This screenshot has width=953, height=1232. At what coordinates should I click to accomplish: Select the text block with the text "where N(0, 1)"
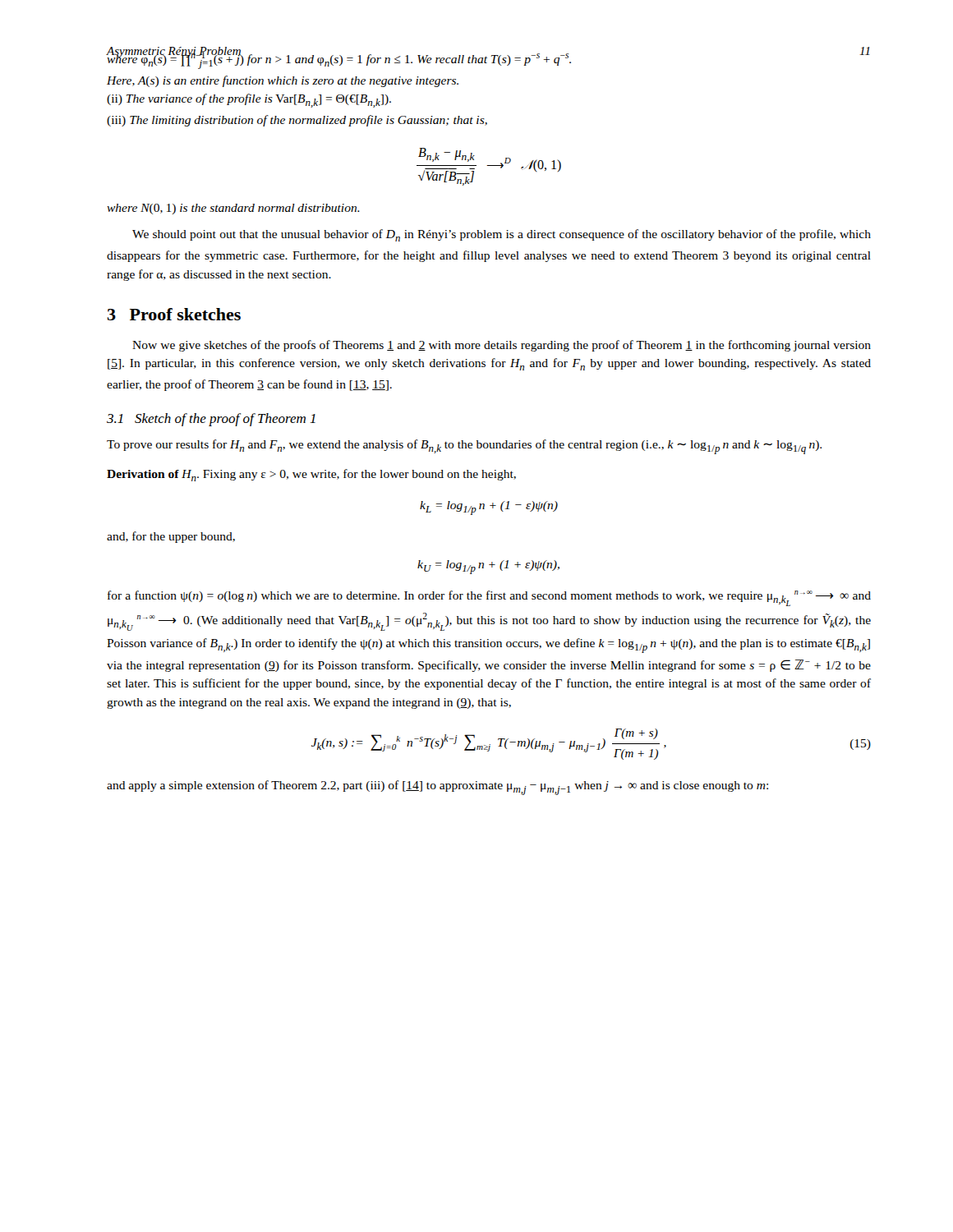234,207
